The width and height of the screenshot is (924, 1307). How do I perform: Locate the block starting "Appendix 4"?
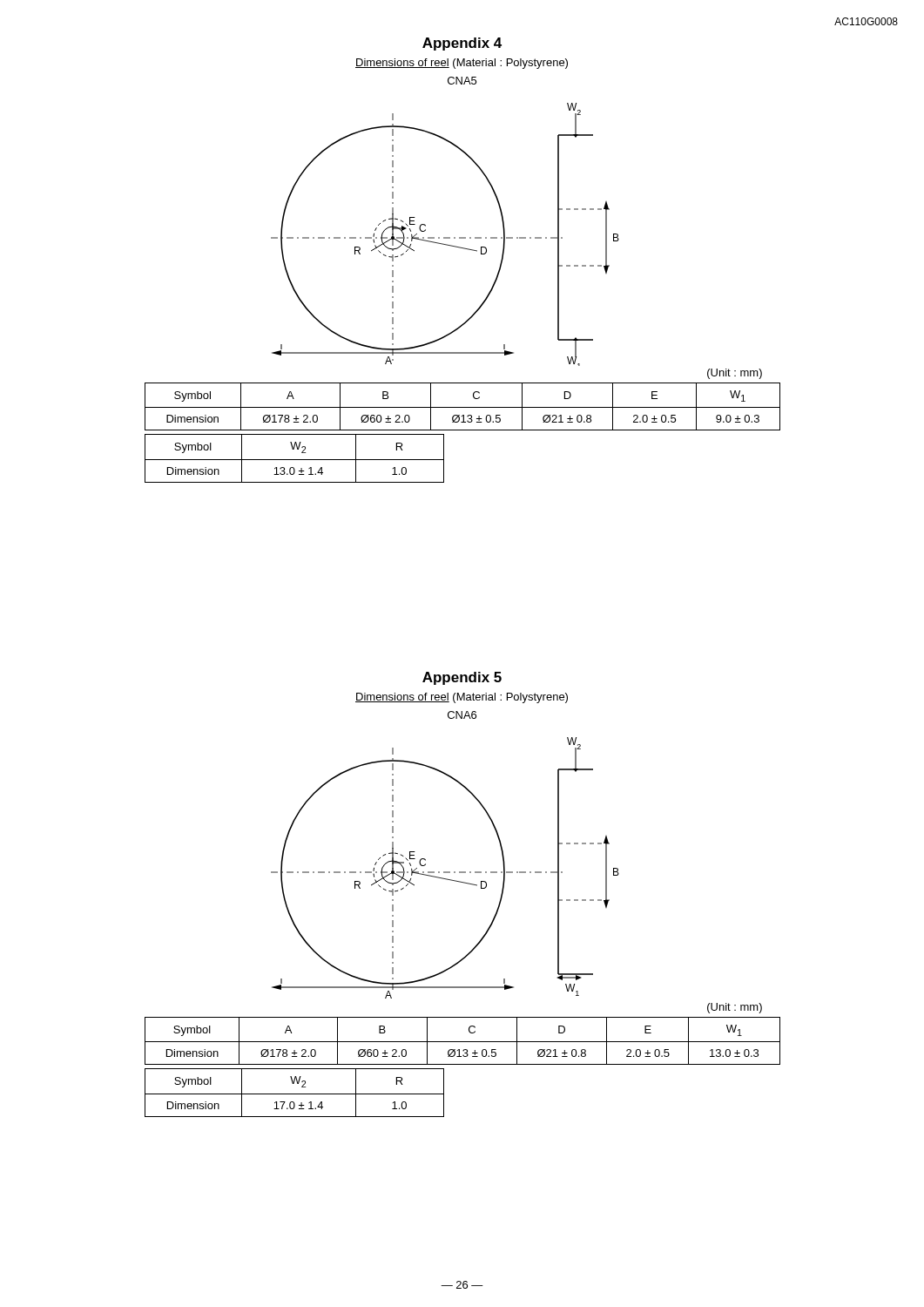[462, 43]
